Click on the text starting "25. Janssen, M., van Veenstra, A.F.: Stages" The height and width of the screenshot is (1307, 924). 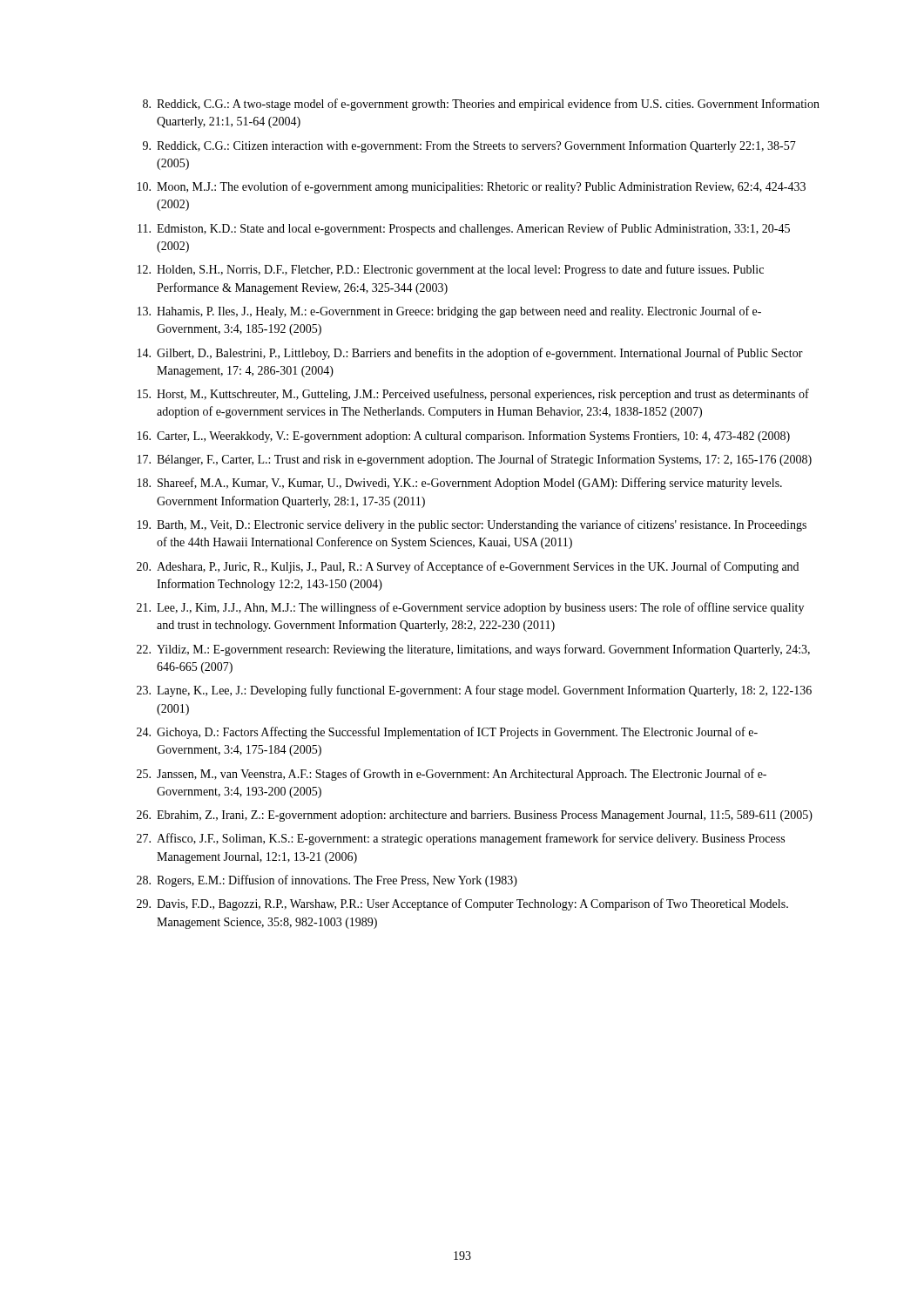pyautogui.click(x=471, y=783)
